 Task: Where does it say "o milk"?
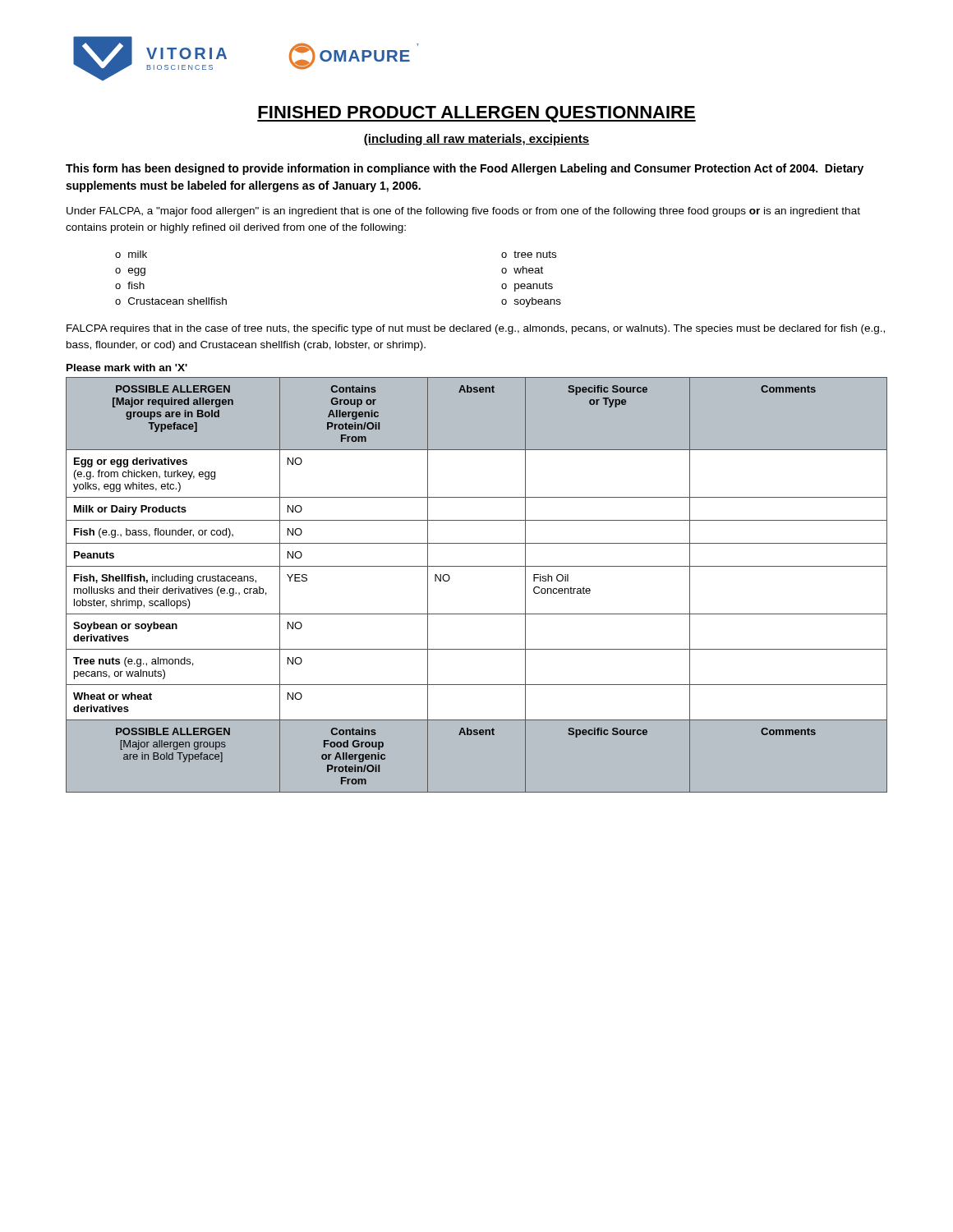[x=131, y=254]
